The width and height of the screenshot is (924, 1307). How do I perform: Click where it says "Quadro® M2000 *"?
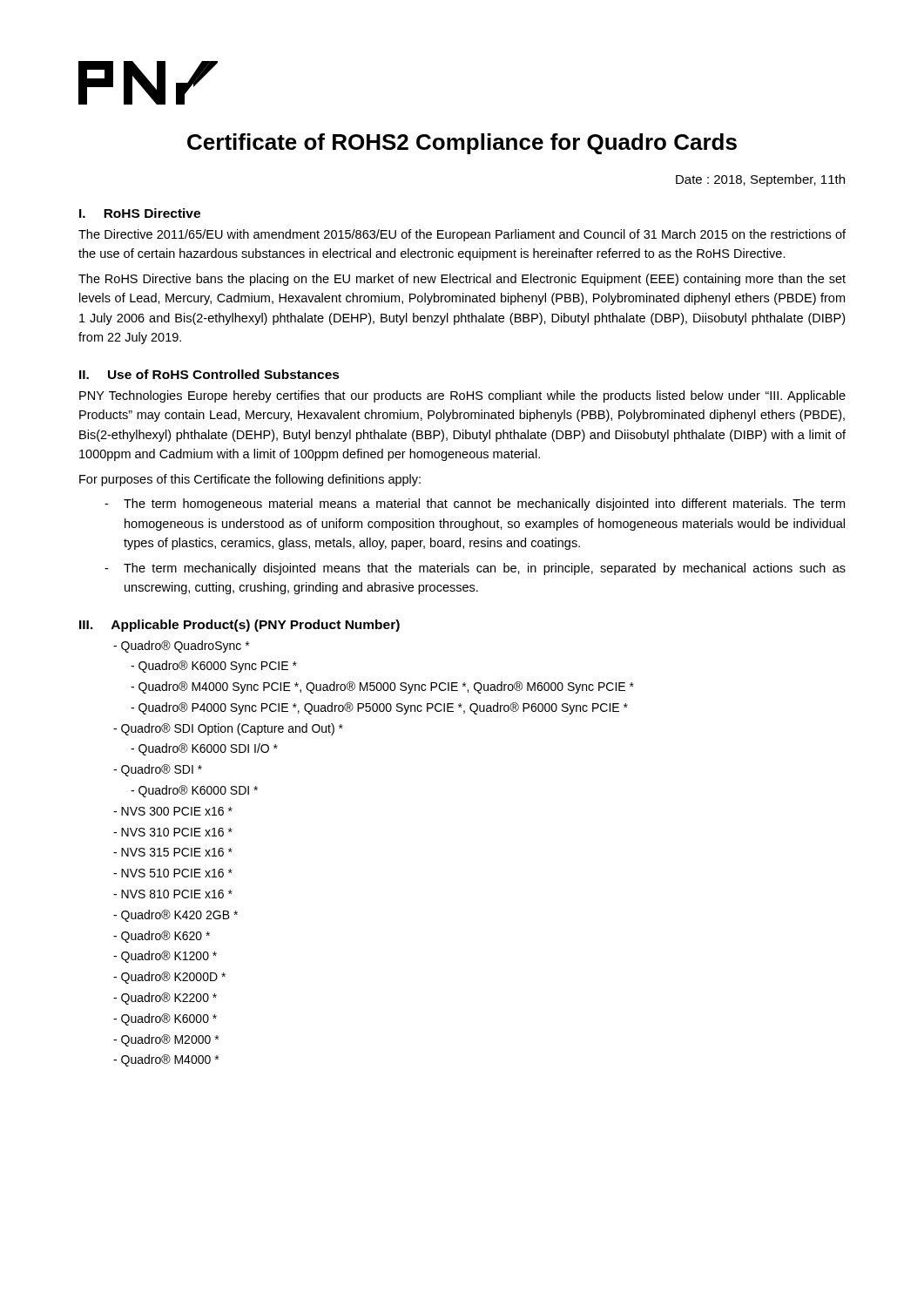[166, 1039]
